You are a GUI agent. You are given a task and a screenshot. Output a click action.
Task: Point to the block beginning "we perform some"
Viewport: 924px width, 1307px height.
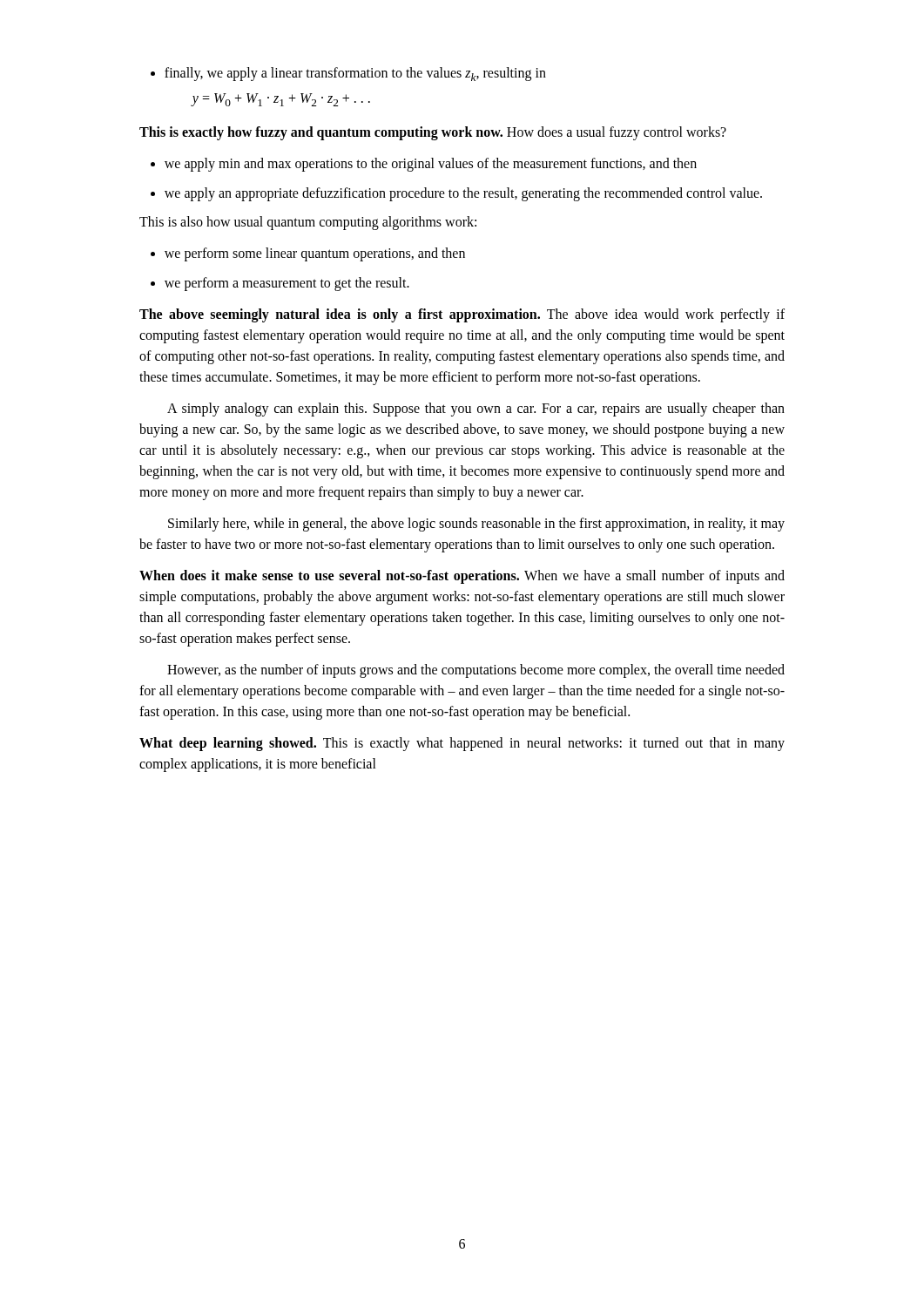click(462, 268)
